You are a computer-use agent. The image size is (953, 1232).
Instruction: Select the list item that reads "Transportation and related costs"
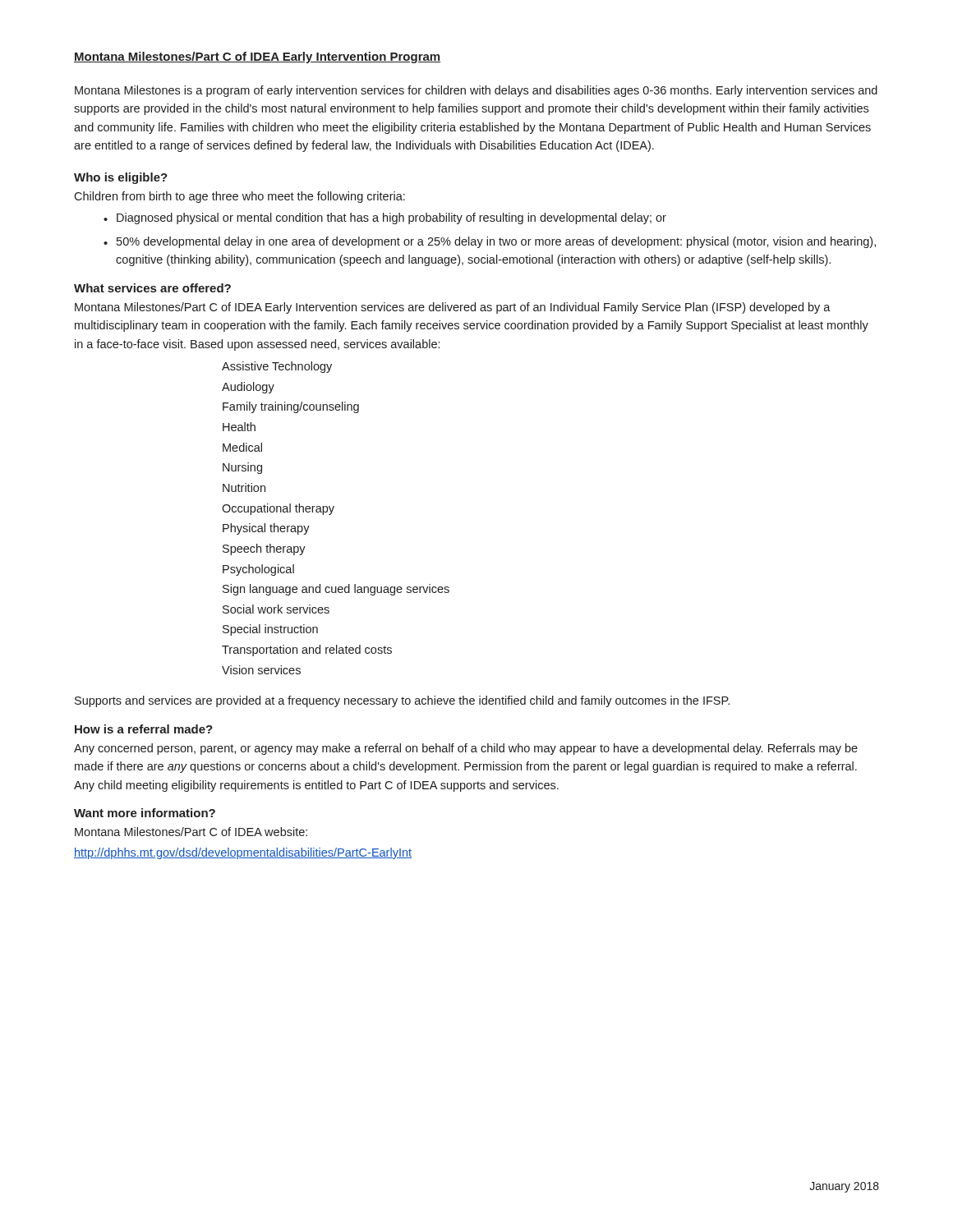pyautogui.click(x=307, y=650)
